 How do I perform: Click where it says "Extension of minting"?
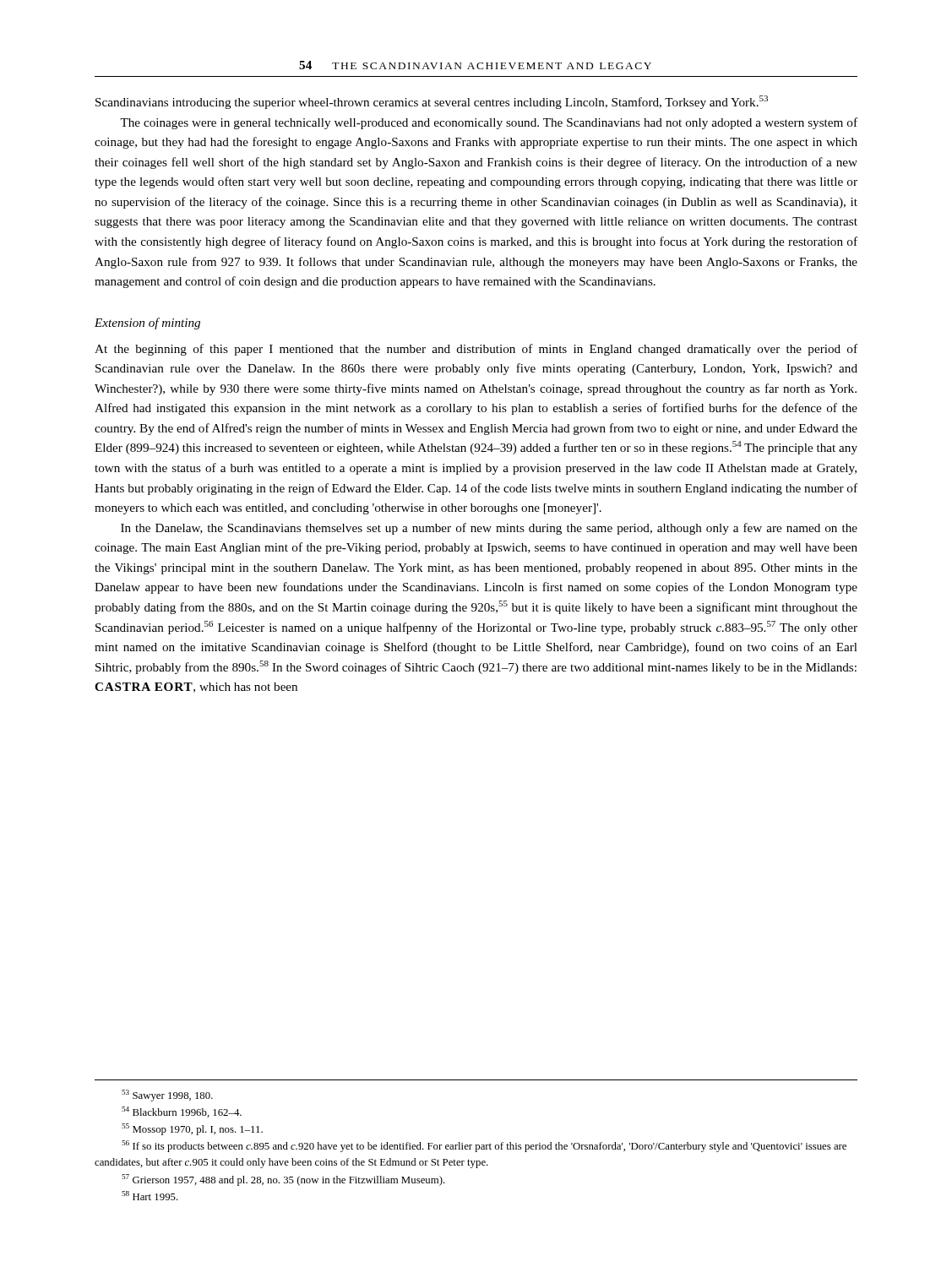click(x=148, y=322)
